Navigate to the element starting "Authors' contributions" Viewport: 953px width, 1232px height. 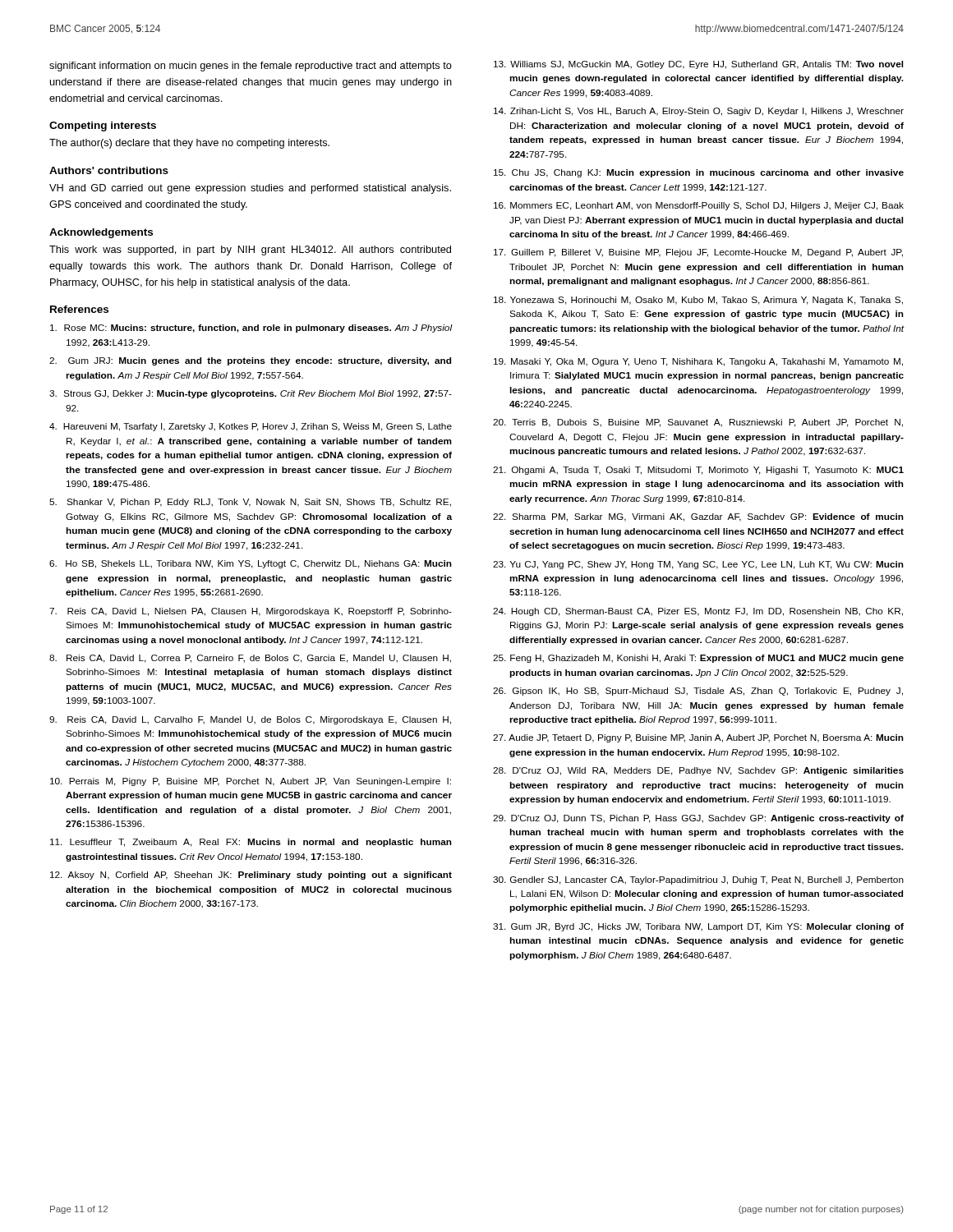(x=109, y=171)
